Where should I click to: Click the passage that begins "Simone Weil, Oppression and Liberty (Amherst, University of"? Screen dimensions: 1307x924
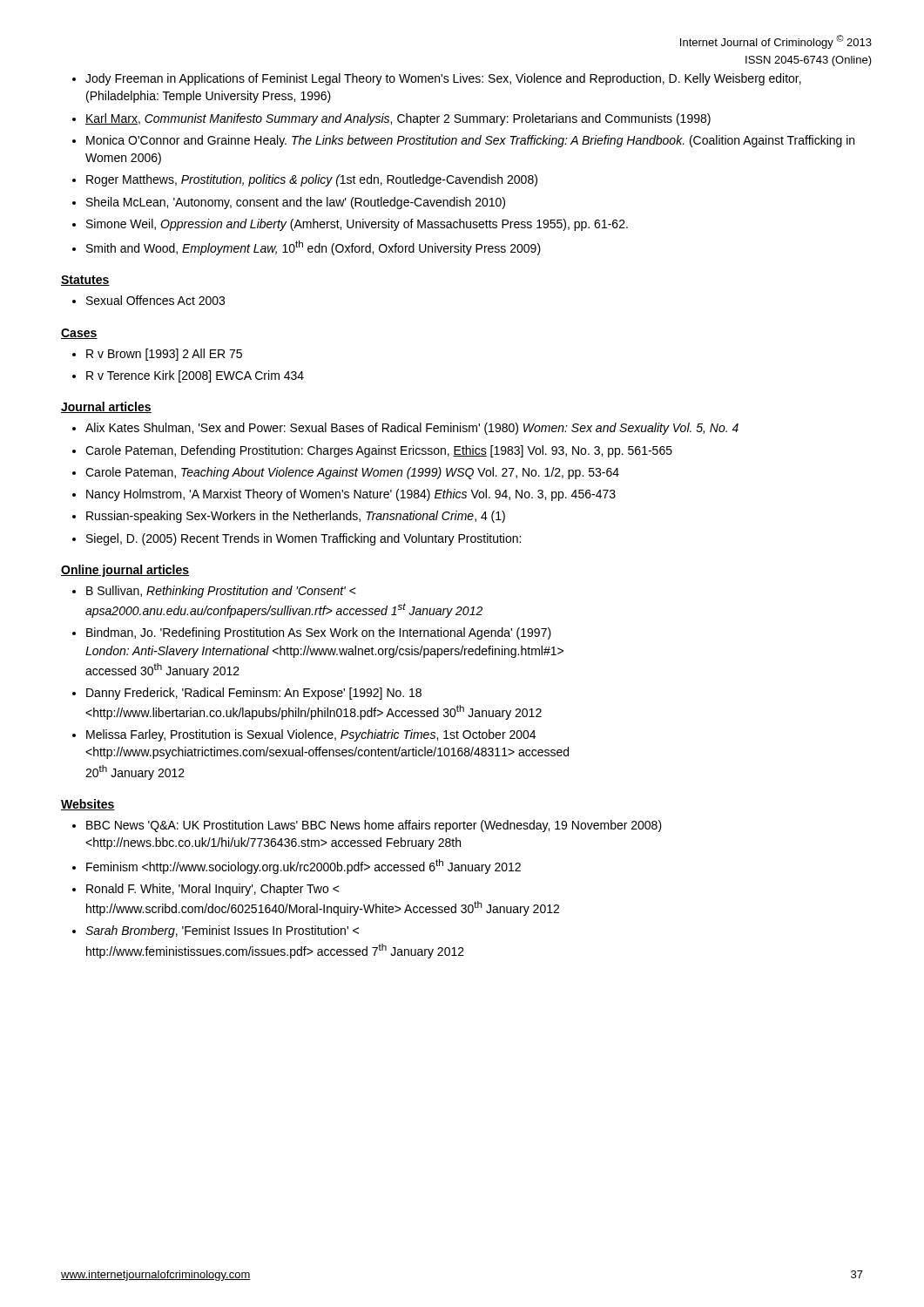pyautogui.click(x=357, y=224)
